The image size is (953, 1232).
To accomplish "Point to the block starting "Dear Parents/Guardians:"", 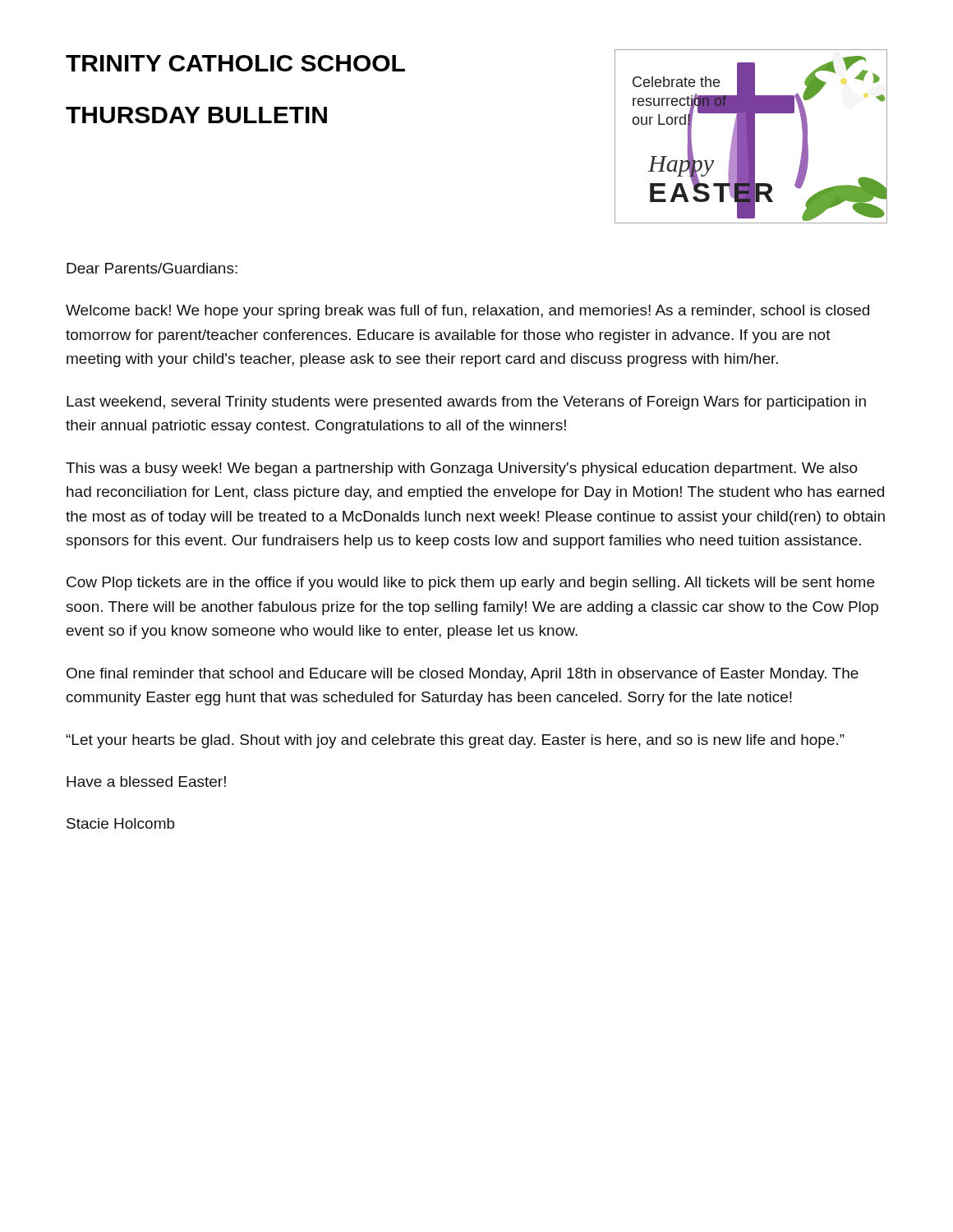I will 152,268.
